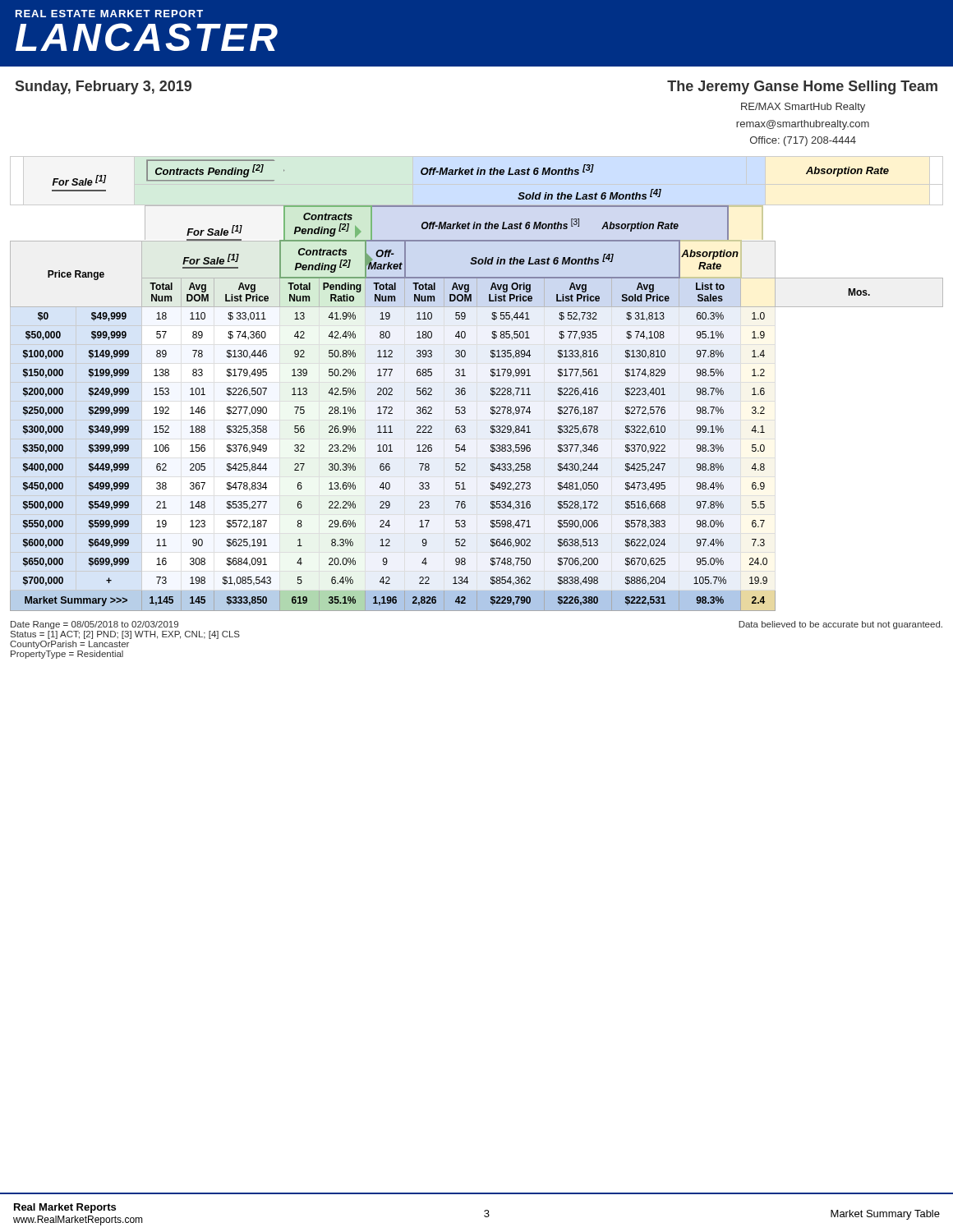Click on the footnote with the text "CountyOrParish = Lancaster"
The height and width of the screenshot is (1232, 953).
(x=70, y=644)
